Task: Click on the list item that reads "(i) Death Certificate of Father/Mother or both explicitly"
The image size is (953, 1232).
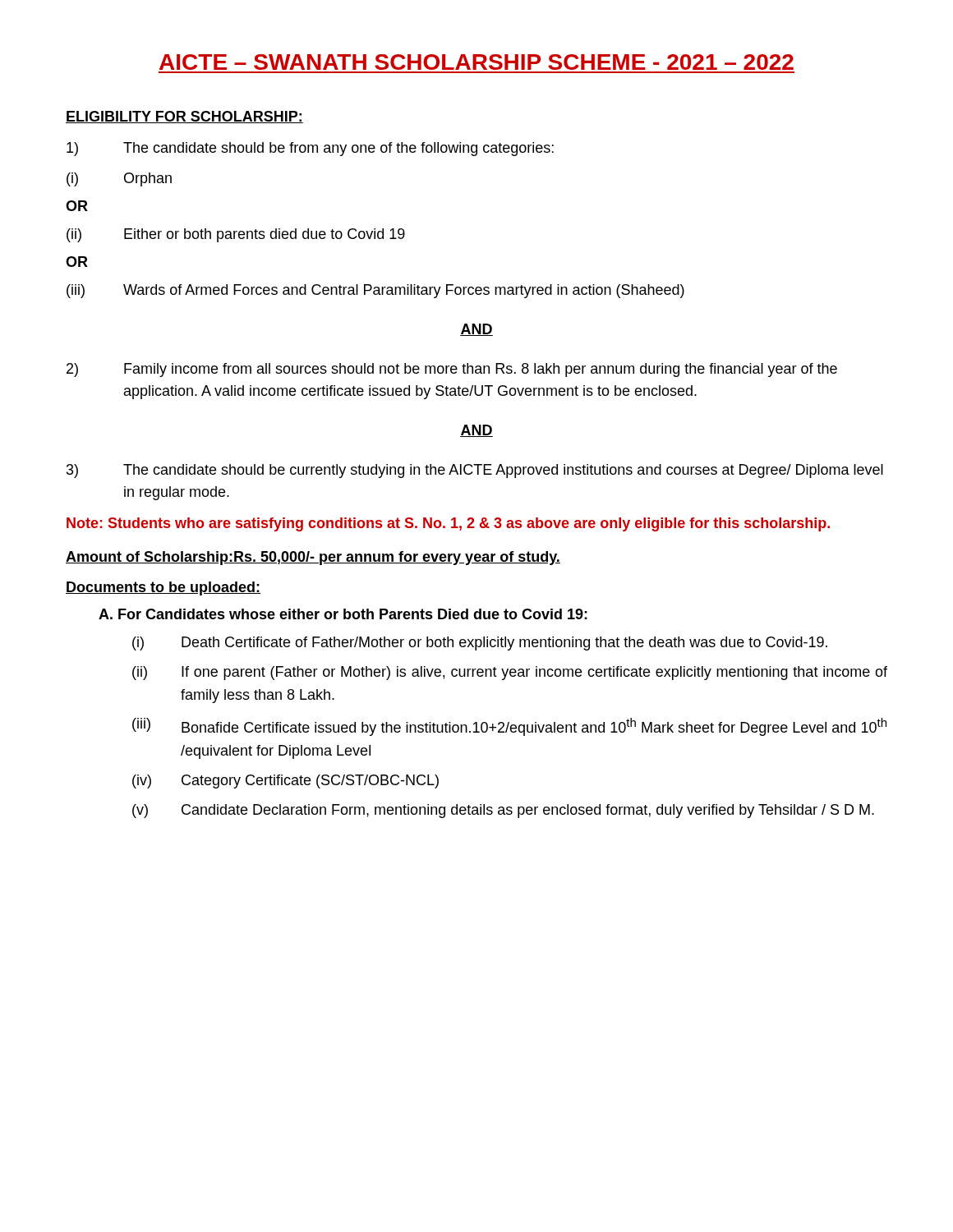Action: point(509,643)
